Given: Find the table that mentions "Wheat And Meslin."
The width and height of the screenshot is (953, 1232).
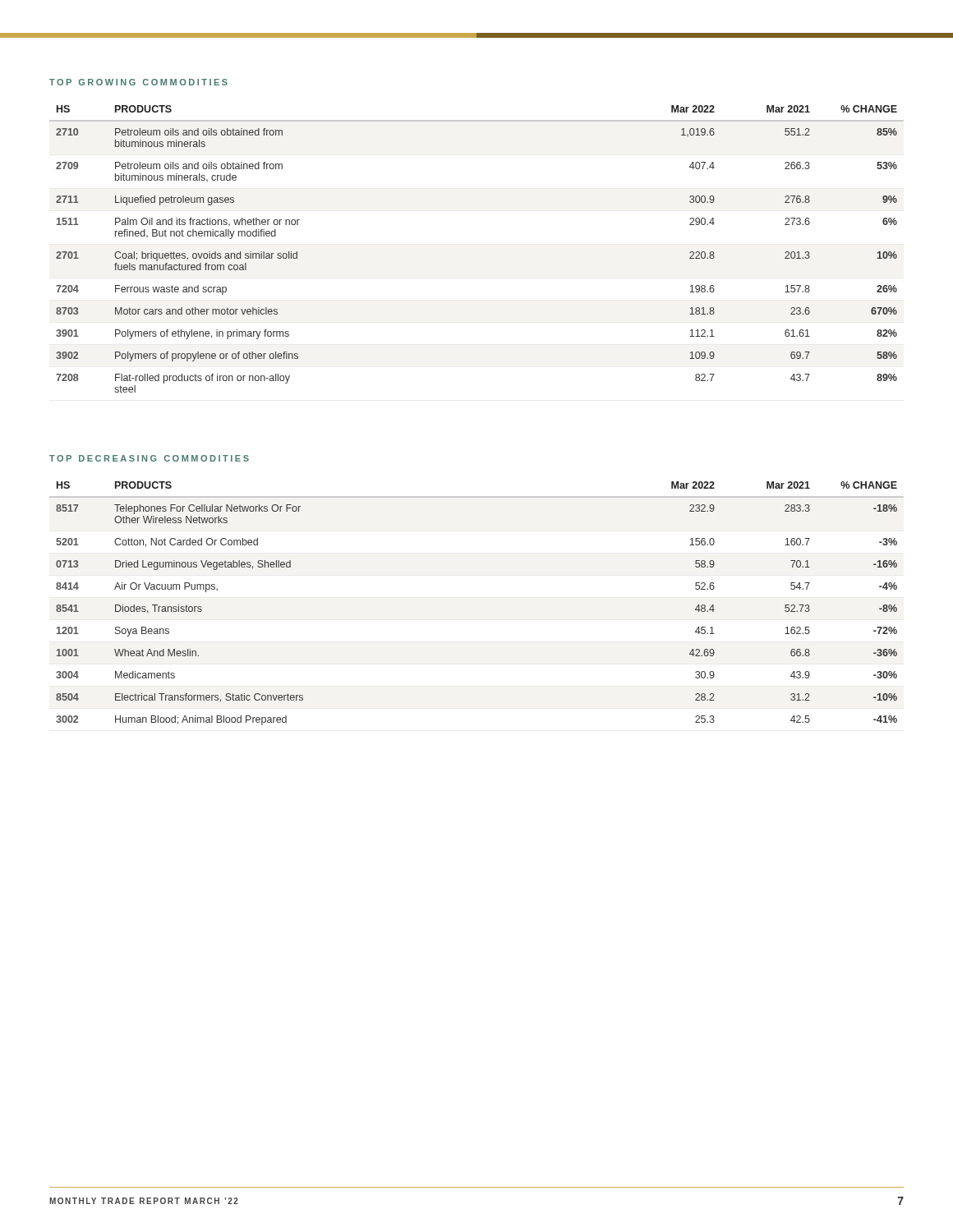Looking at the screenshot, I should (x=476, y=603).
